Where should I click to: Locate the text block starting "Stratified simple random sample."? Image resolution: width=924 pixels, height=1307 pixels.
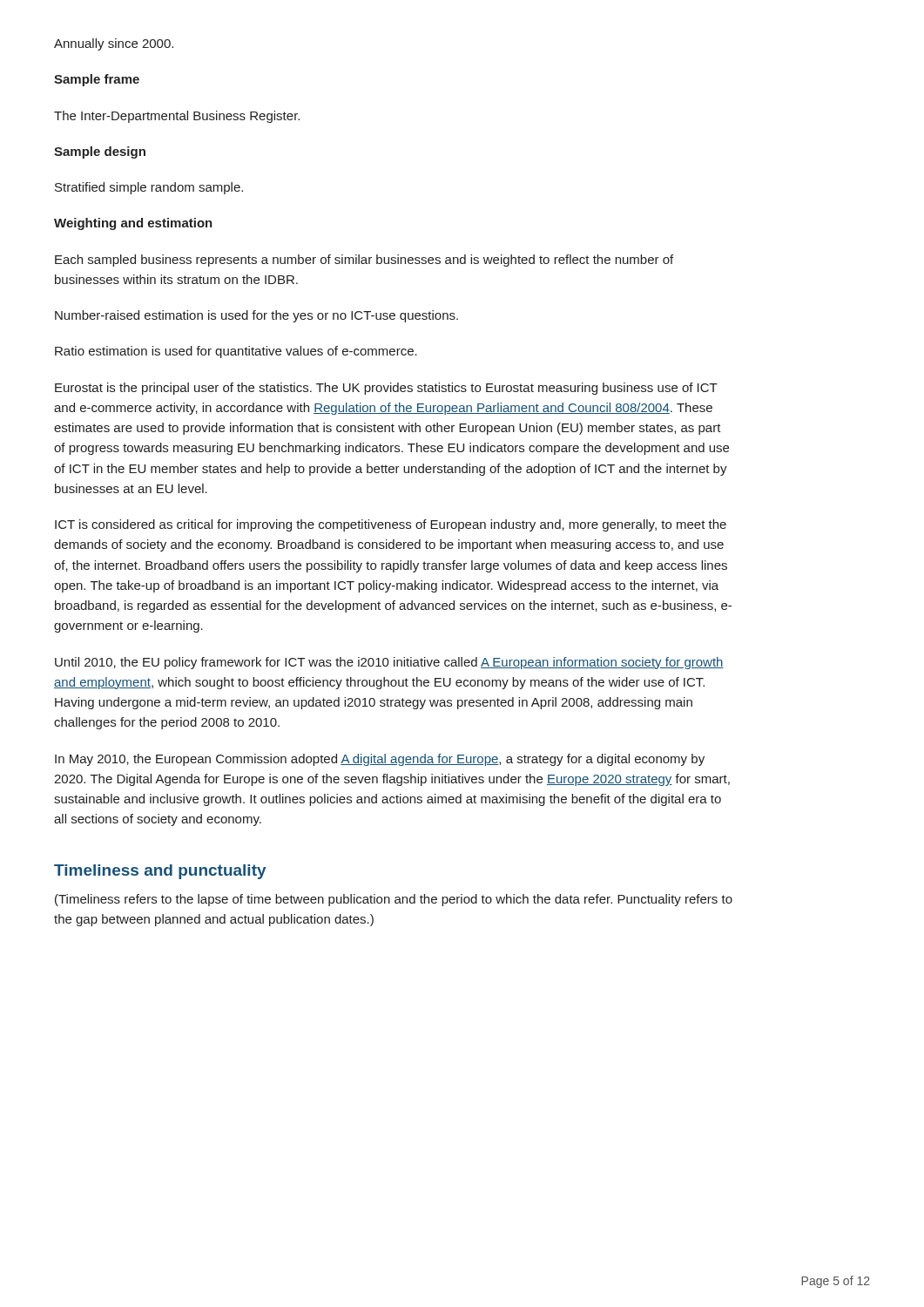pyautogui.click(x=149, y=187)
